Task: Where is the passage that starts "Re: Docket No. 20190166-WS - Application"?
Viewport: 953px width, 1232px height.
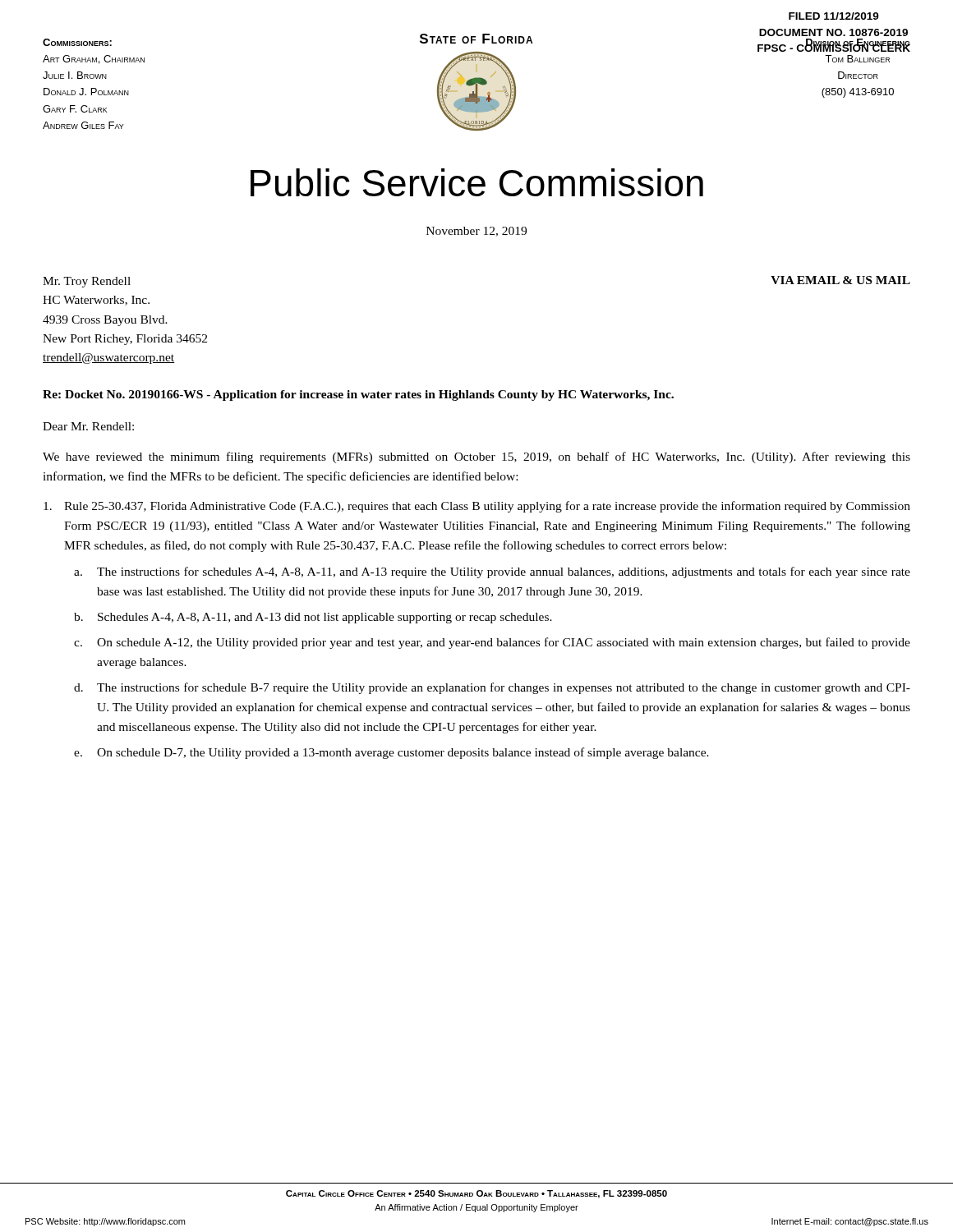Action: click(x=358, y=394)
